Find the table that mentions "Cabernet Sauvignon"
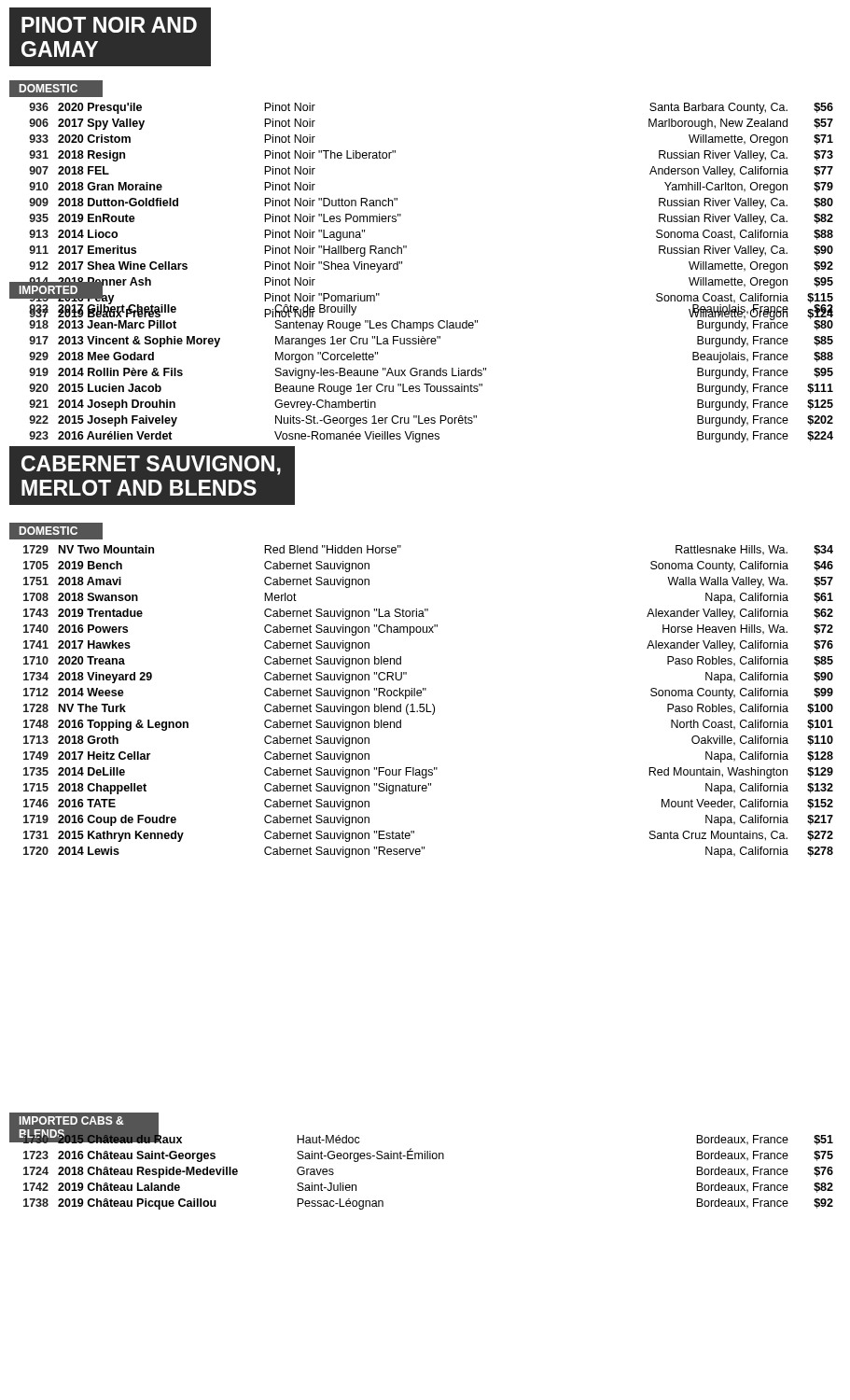The width and height of the screenshot is (850, 1400). point(425,700)
